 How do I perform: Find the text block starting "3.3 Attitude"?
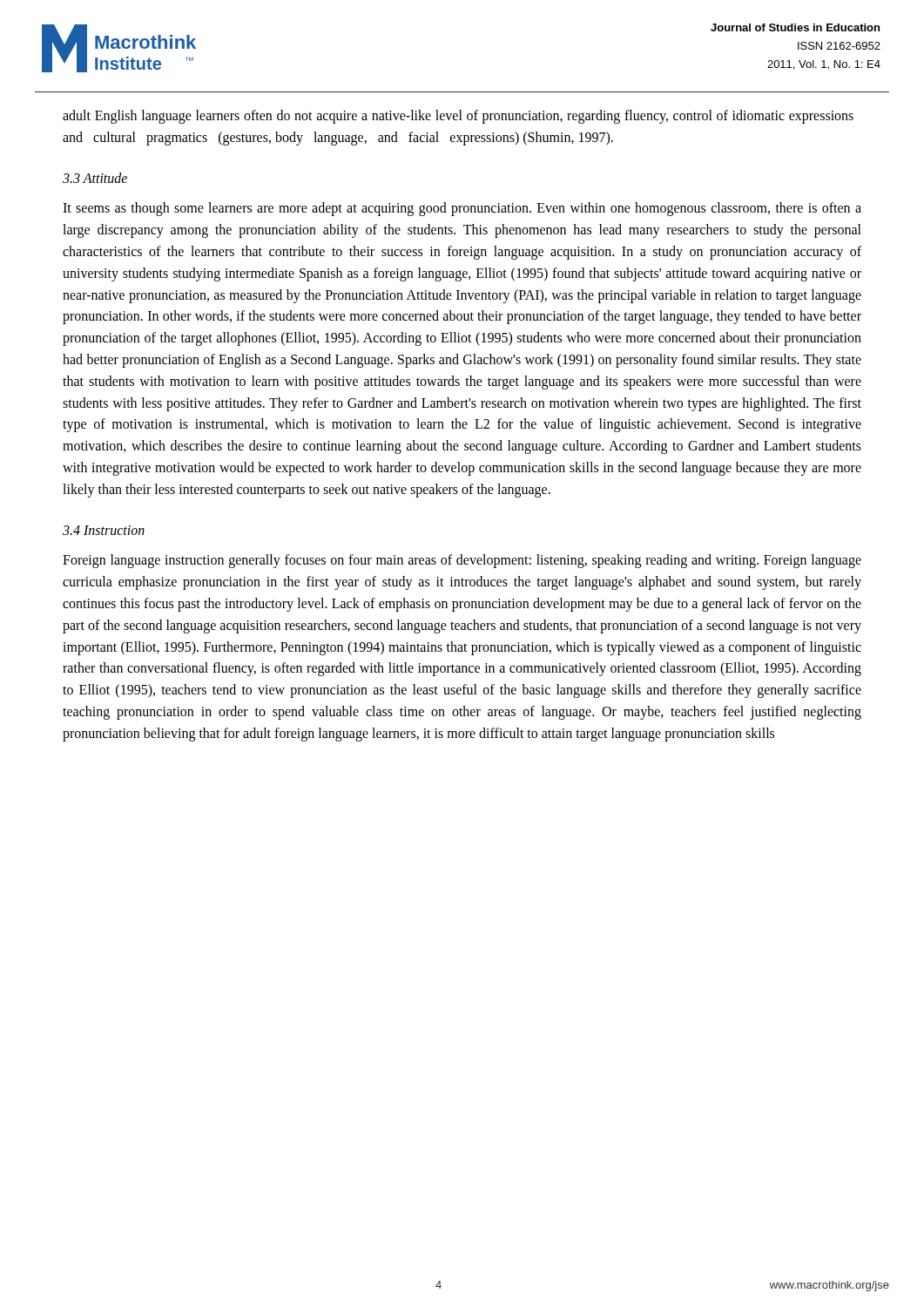coord(95,178)
